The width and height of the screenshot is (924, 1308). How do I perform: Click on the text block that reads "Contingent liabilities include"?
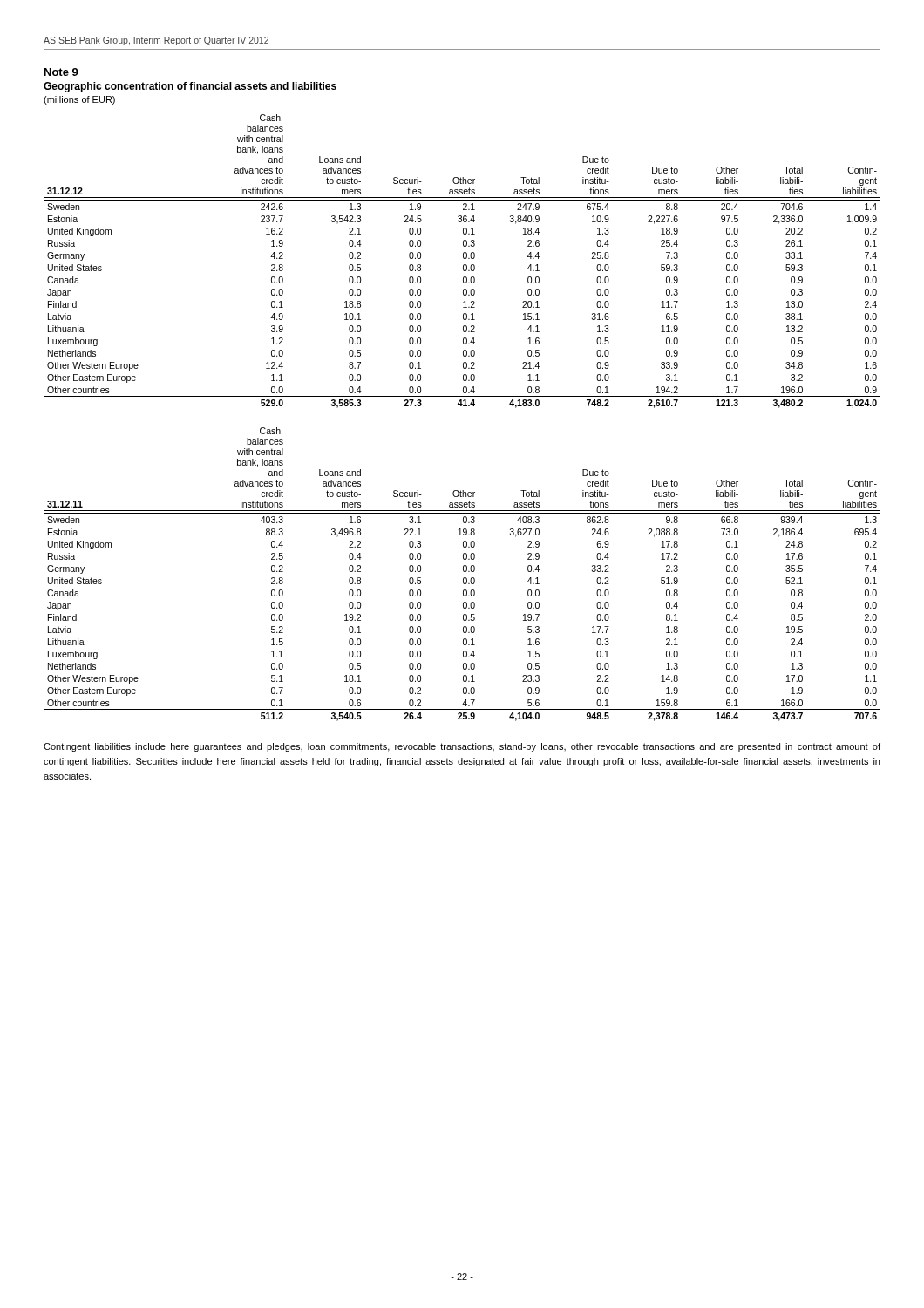pos(462,761)
